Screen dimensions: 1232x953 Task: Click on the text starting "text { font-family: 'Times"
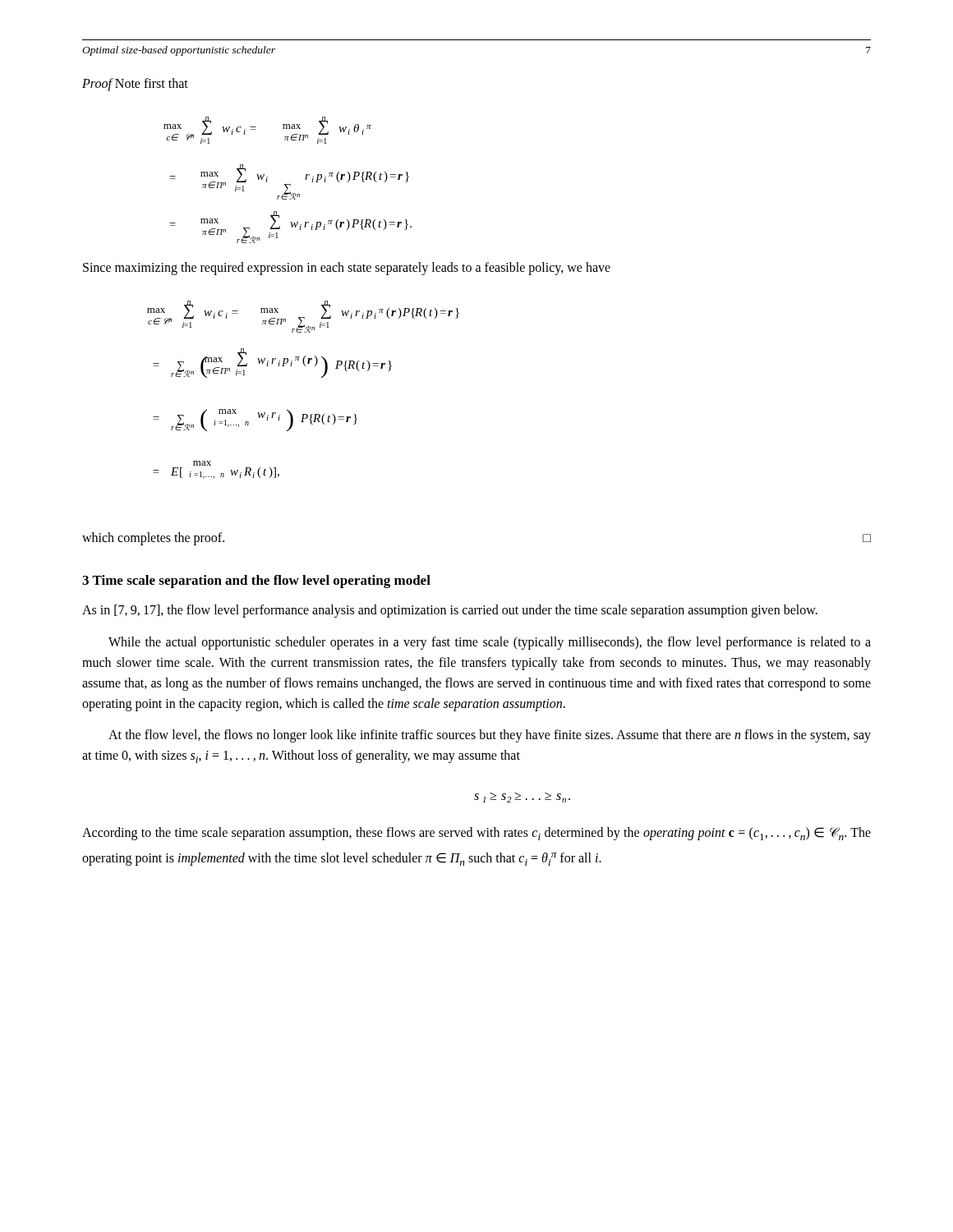288,180
